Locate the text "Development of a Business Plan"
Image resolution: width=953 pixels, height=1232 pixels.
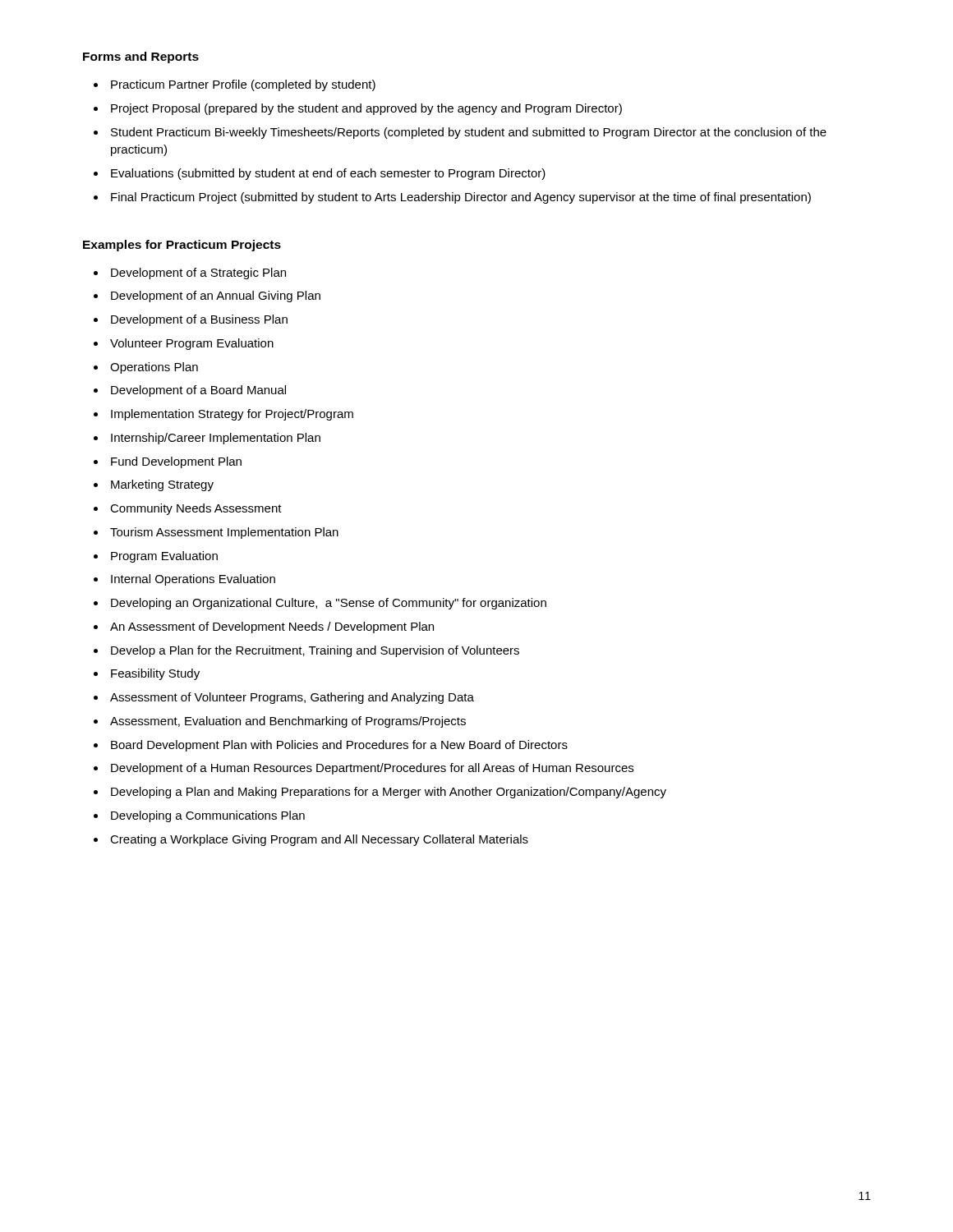coord(199,319)
